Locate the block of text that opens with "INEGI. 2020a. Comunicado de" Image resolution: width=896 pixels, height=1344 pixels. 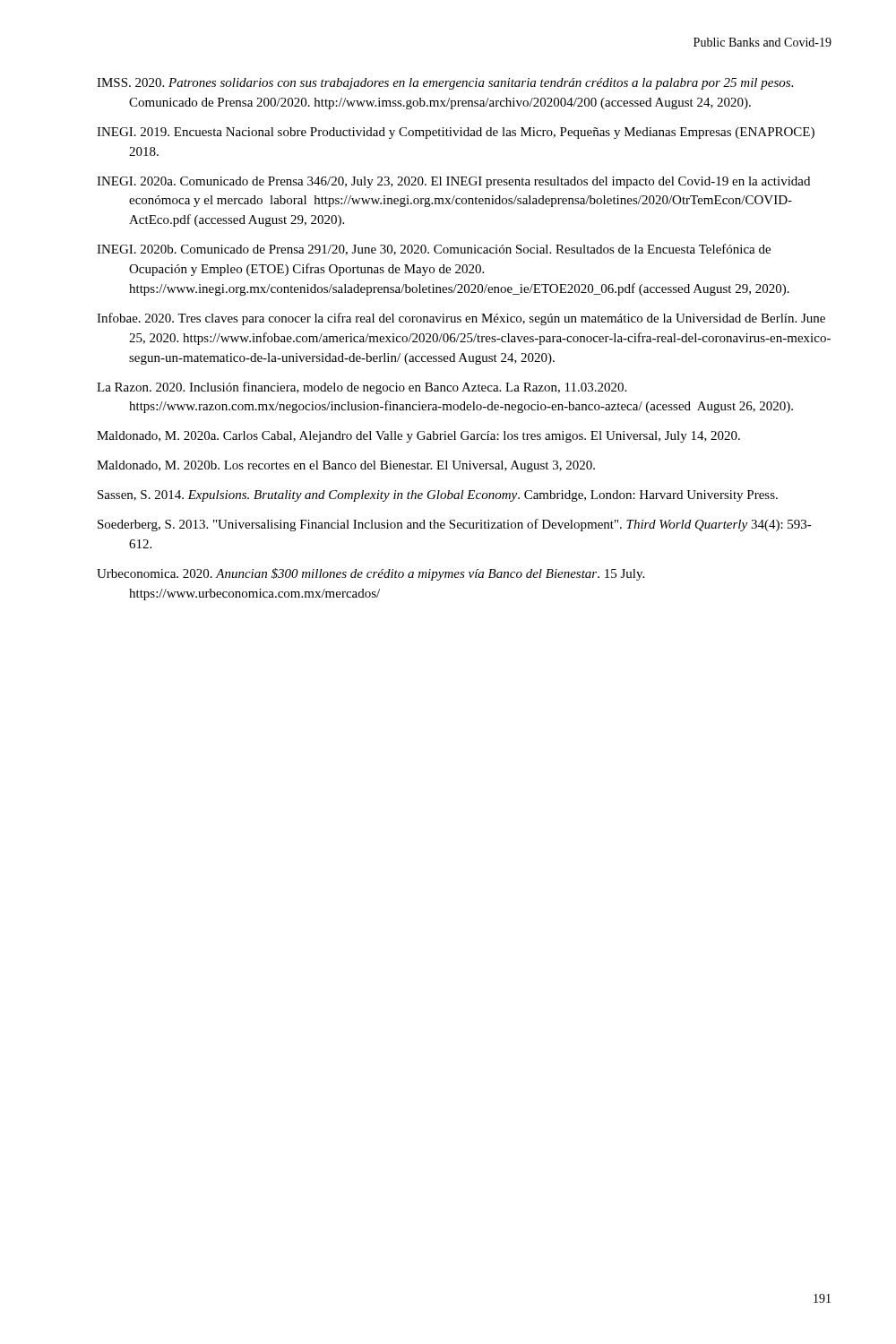click(x=454, y=200)
